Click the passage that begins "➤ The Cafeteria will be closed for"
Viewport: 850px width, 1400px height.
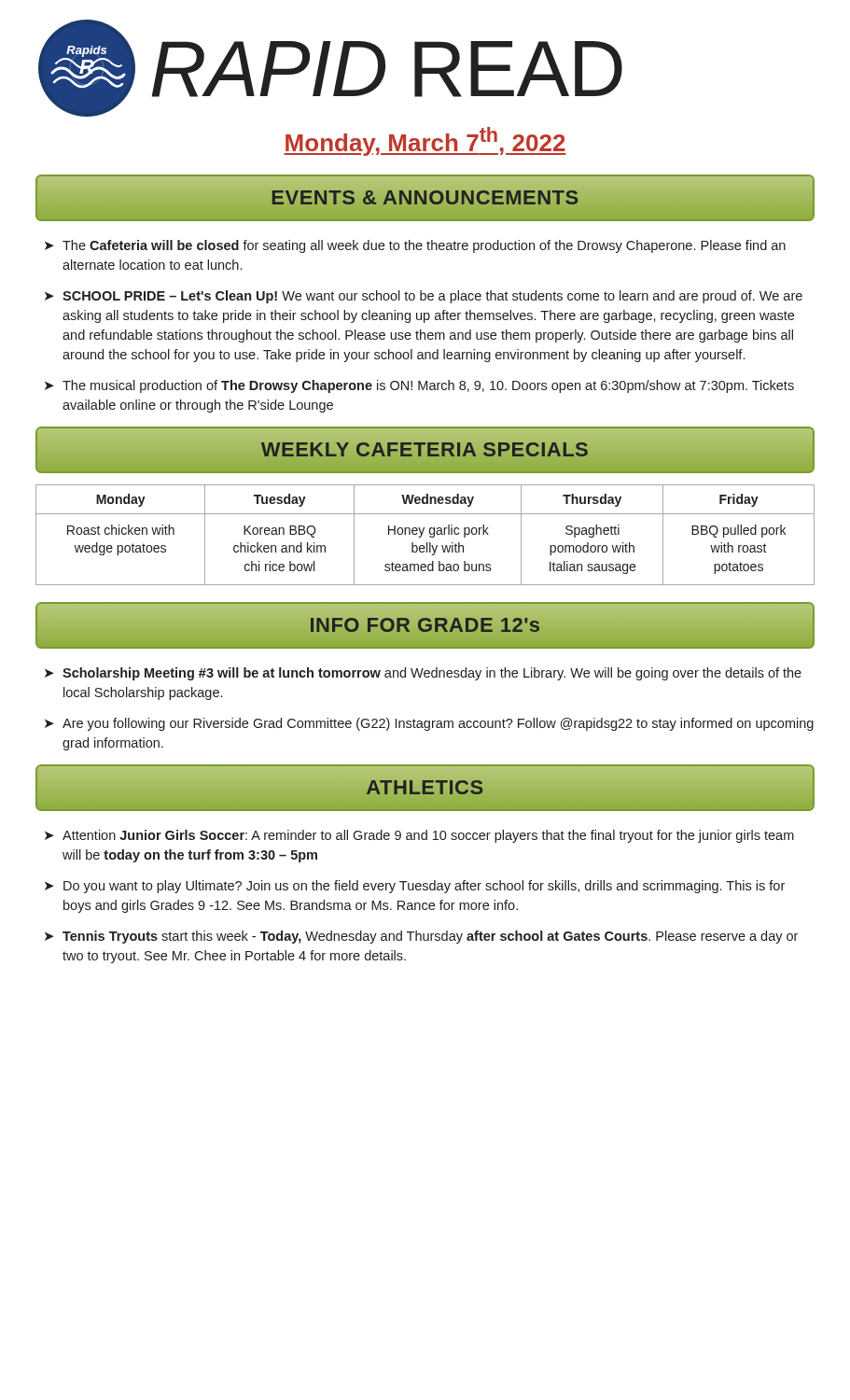[429, 255]
